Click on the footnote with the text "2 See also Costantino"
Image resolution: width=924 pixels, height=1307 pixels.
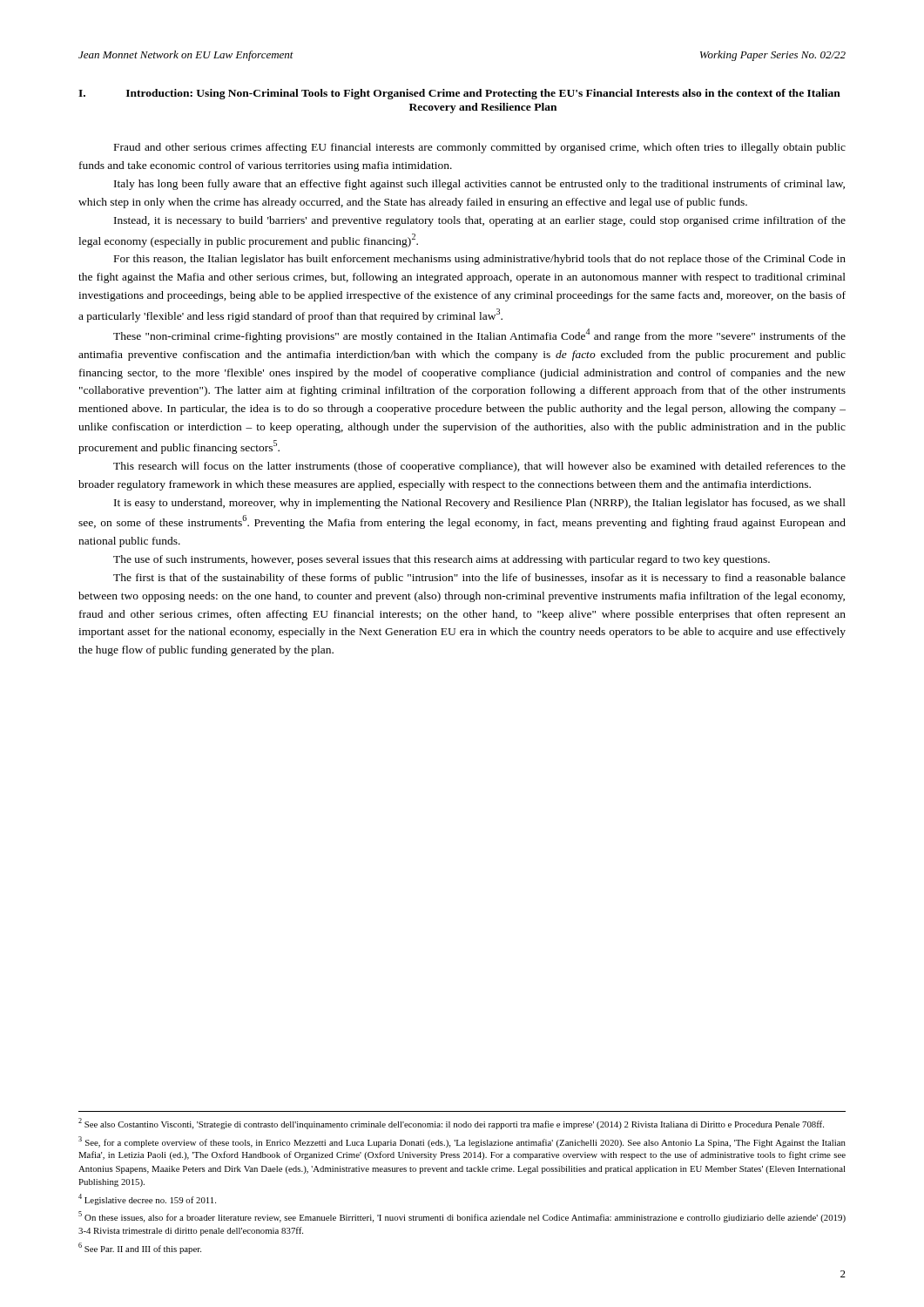[x=452, y=1123]
